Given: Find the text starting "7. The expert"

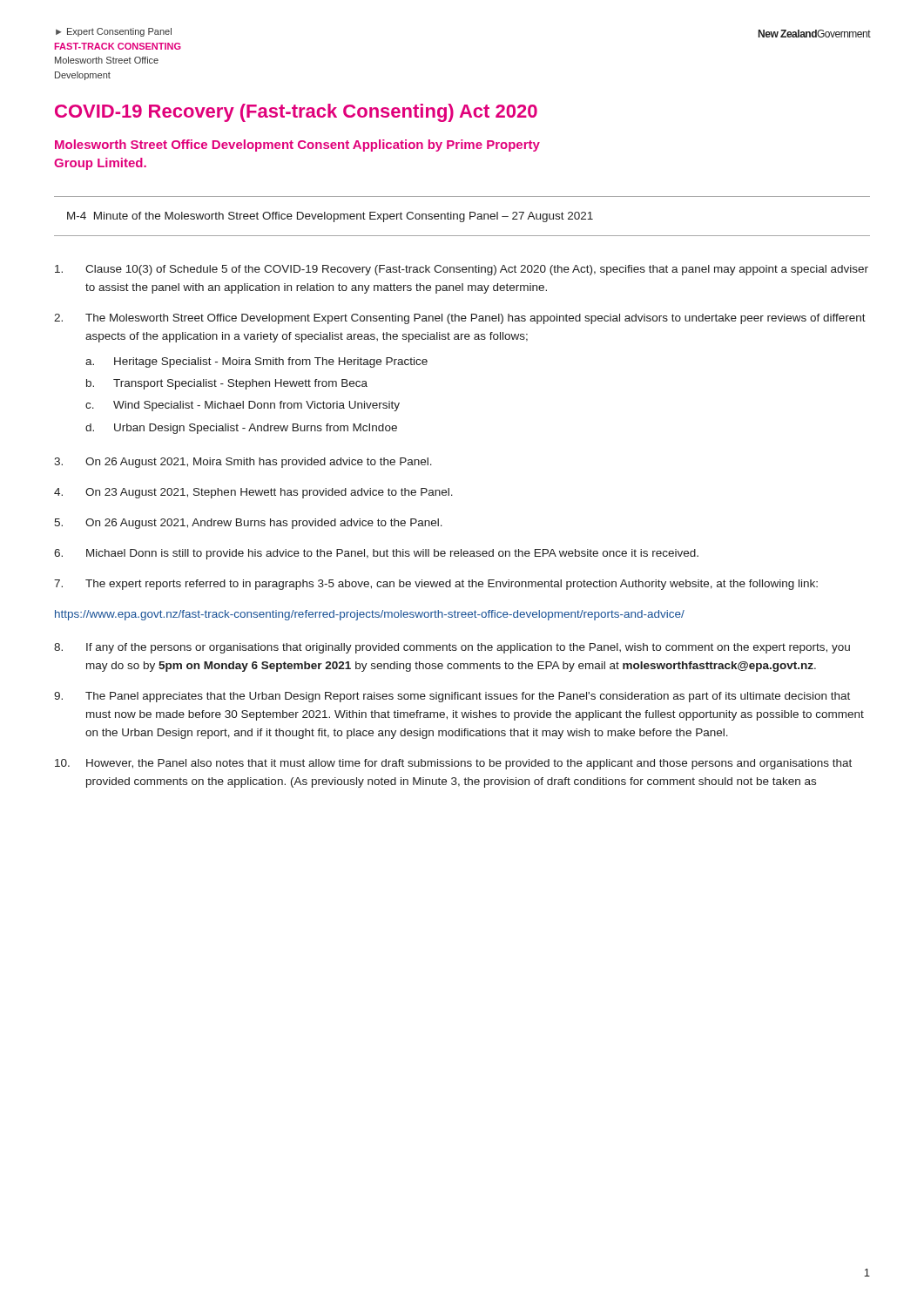Looking at the screenshot, I should click(x=462, y=584).
